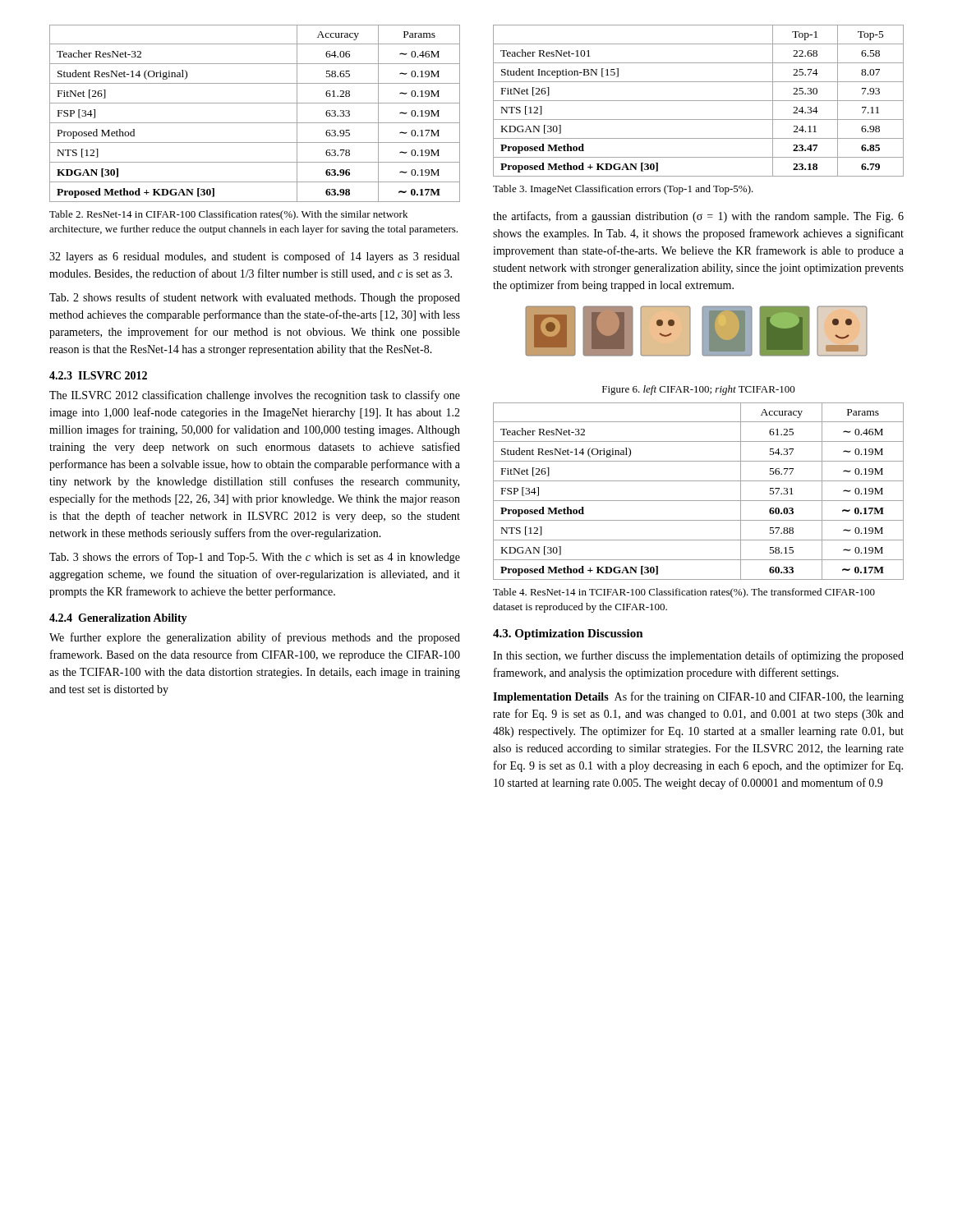
Task: Where is the passage that starts "Implementation Details As for"?
Action: pyautogui.click(x=698, y=740)
